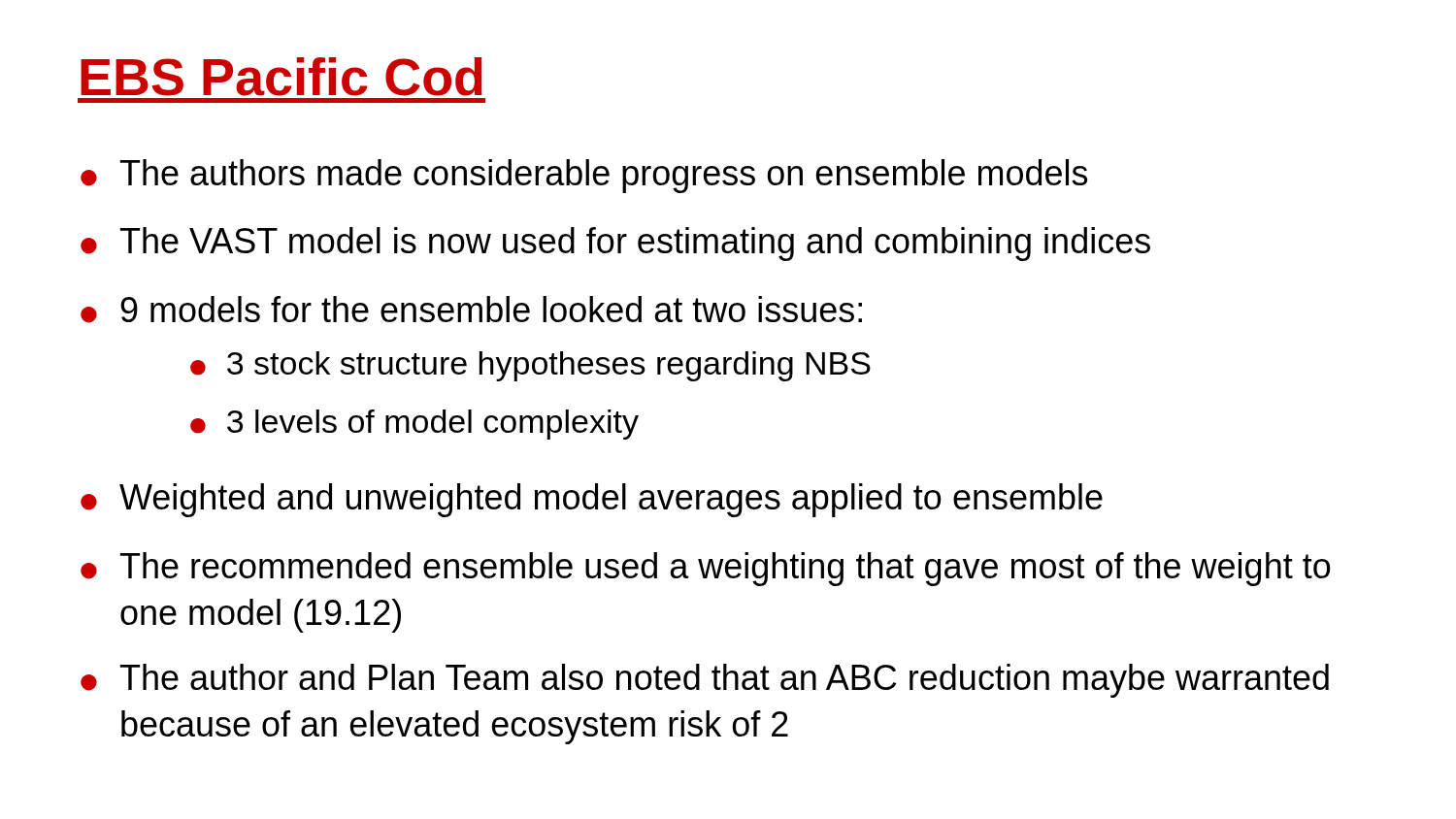Image resolution: width=1456 pixels, height=819 pixels.
Task: Point to the block beginning "● 3 stock structure hypotheses"
Action: point(783,366)
